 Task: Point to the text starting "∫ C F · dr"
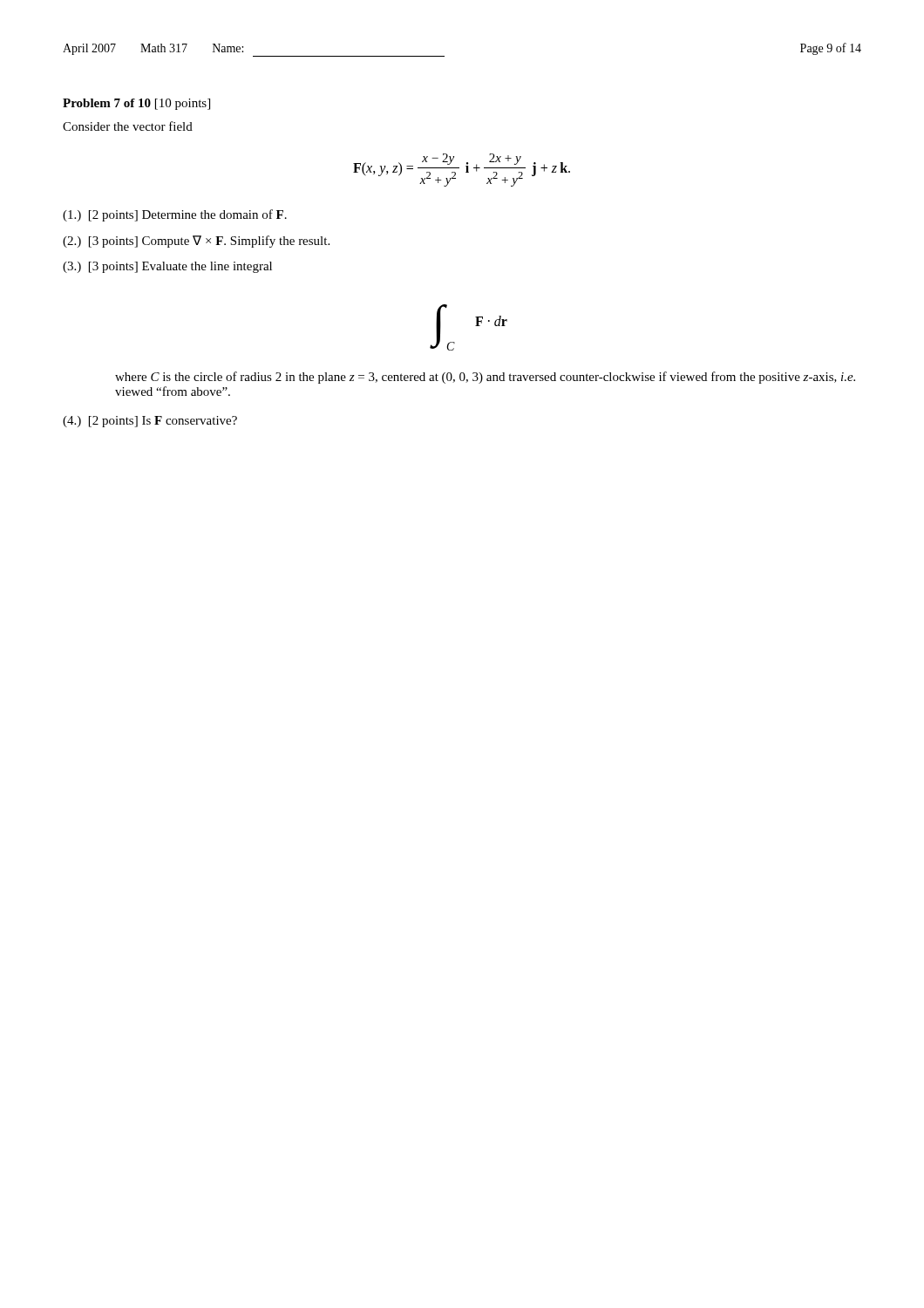tap(462, 322)
